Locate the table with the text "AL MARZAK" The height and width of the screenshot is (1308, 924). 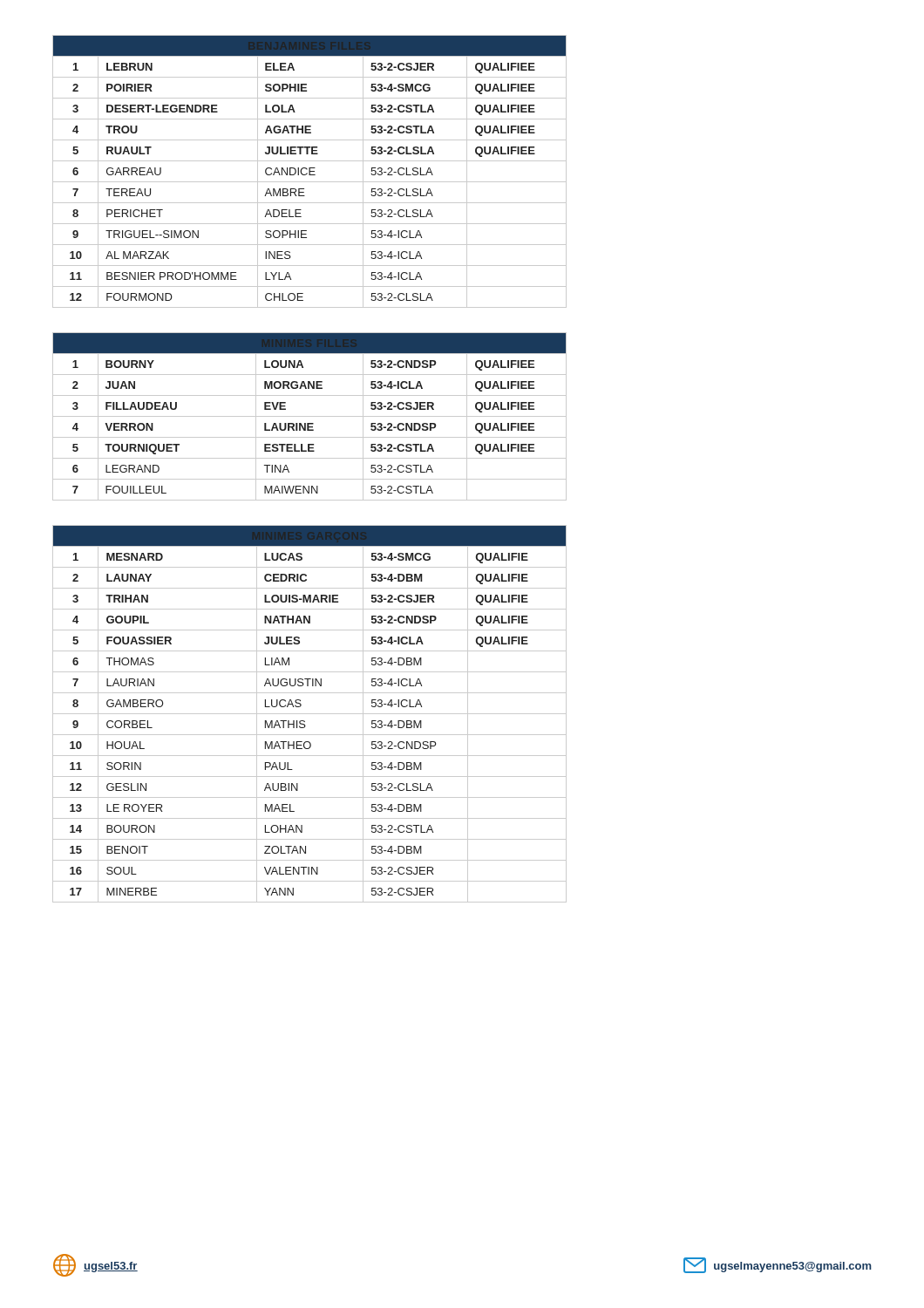point(462,171)
